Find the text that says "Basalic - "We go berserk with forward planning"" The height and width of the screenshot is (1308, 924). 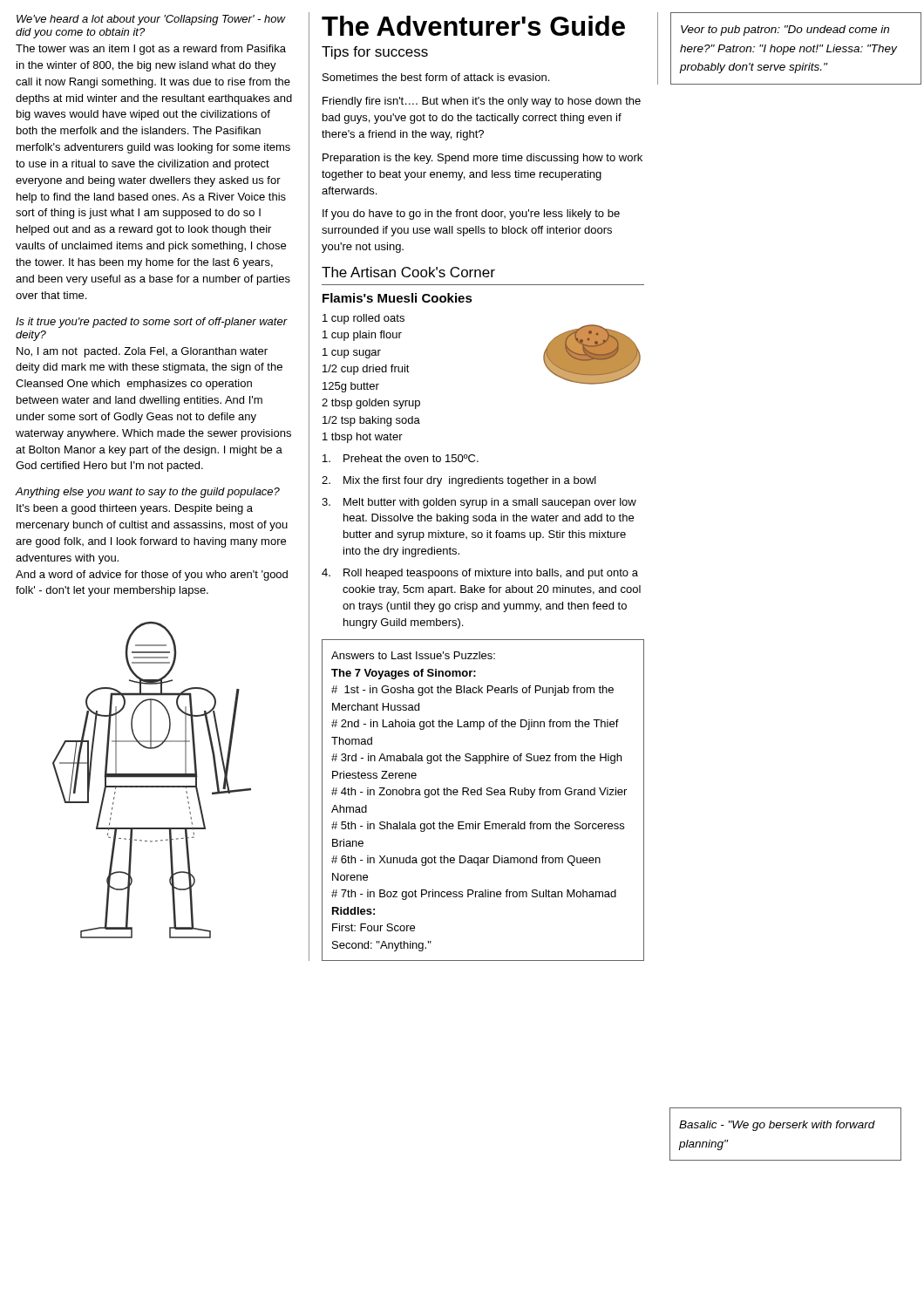(x=785, y=1134)
